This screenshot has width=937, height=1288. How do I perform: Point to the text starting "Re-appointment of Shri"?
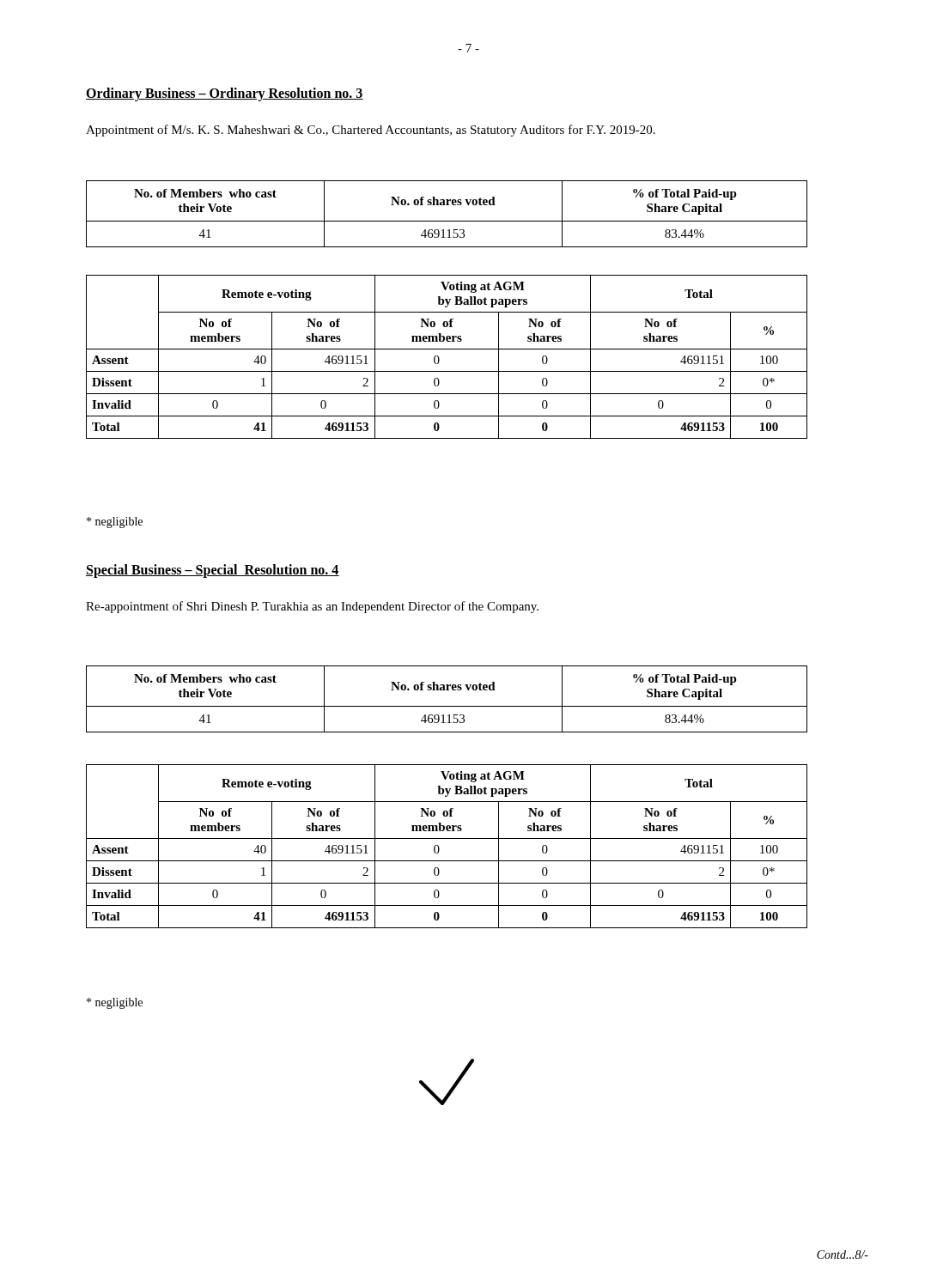313,606
